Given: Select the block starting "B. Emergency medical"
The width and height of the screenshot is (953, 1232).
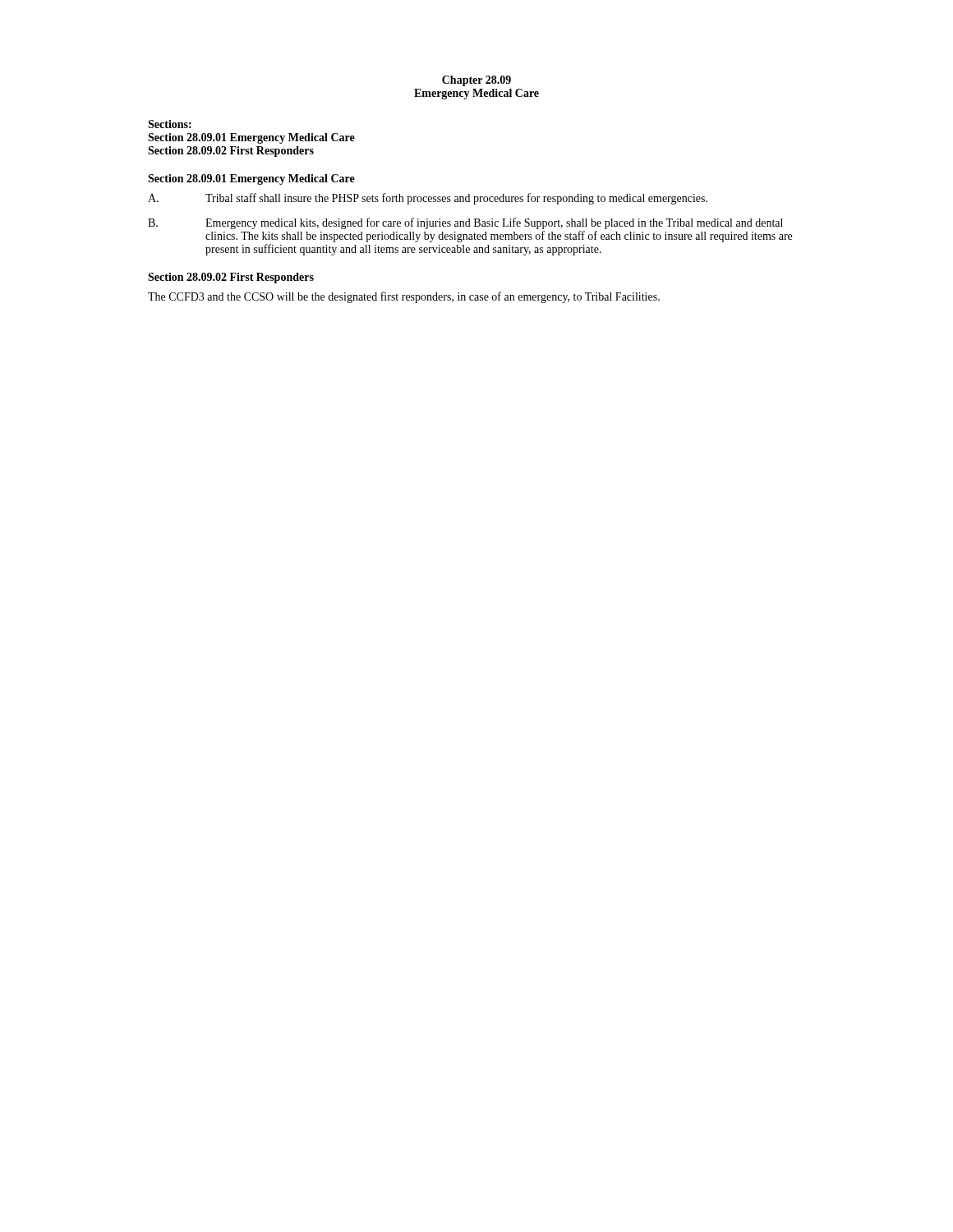Looking at the screenshot, I should tap(476, 237).
